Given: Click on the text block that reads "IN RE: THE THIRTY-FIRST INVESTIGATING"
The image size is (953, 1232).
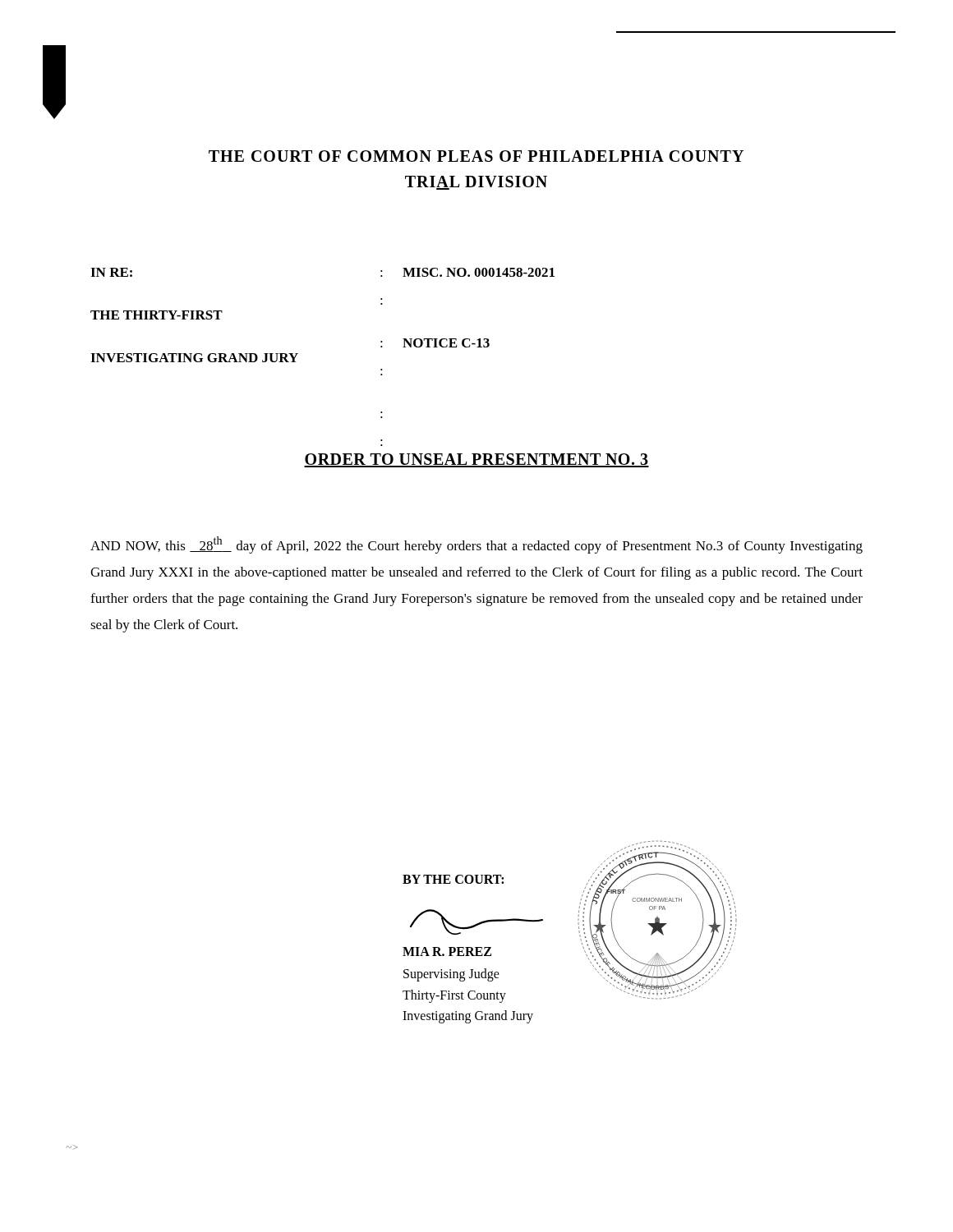Looking at the screenshot, I should point(230,315).
